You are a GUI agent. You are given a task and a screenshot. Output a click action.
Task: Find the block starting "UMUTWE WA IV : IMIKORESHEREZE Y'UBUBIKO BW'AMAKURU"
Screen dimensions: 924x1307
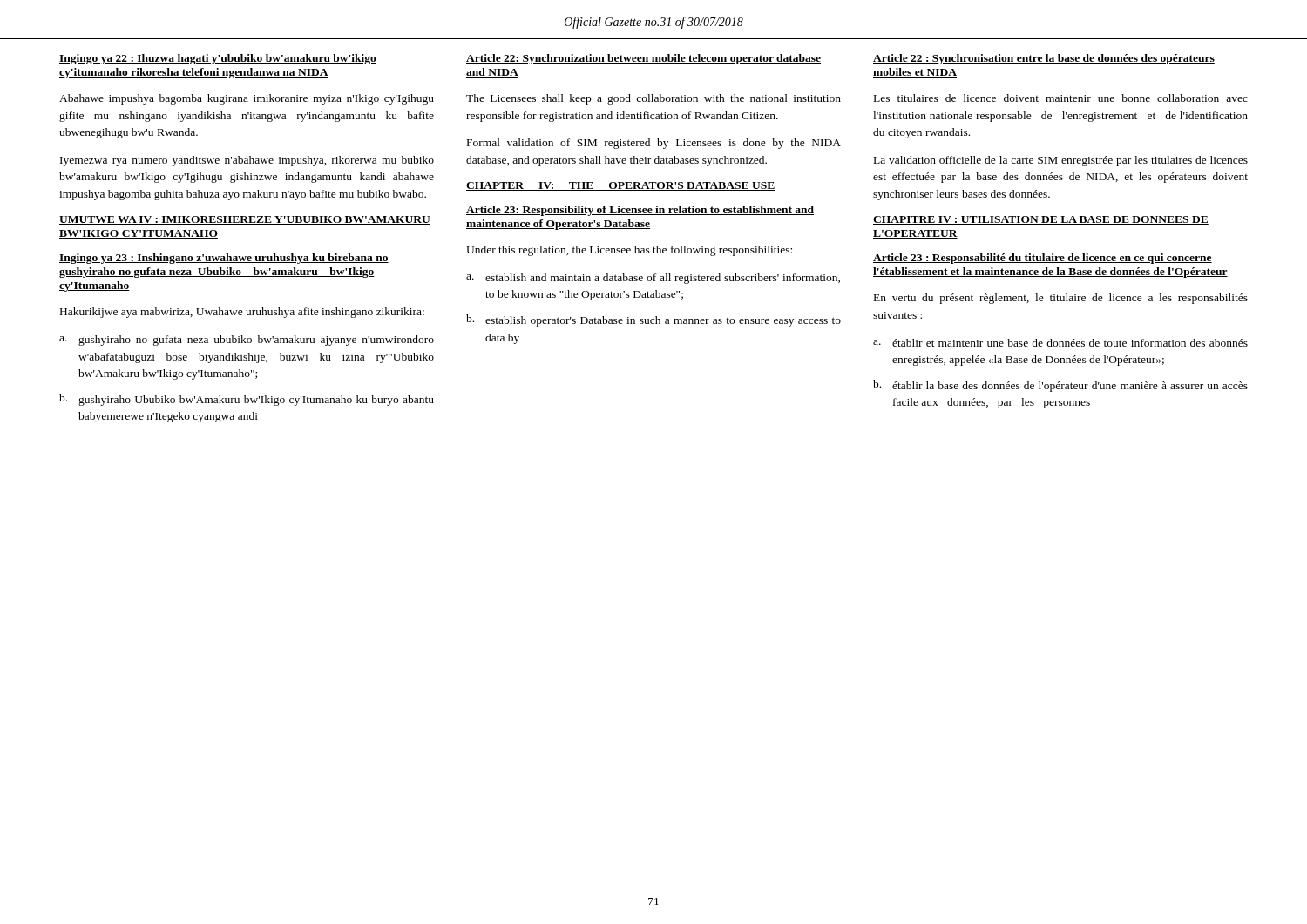pyautogui.click(x=245, y=226)
